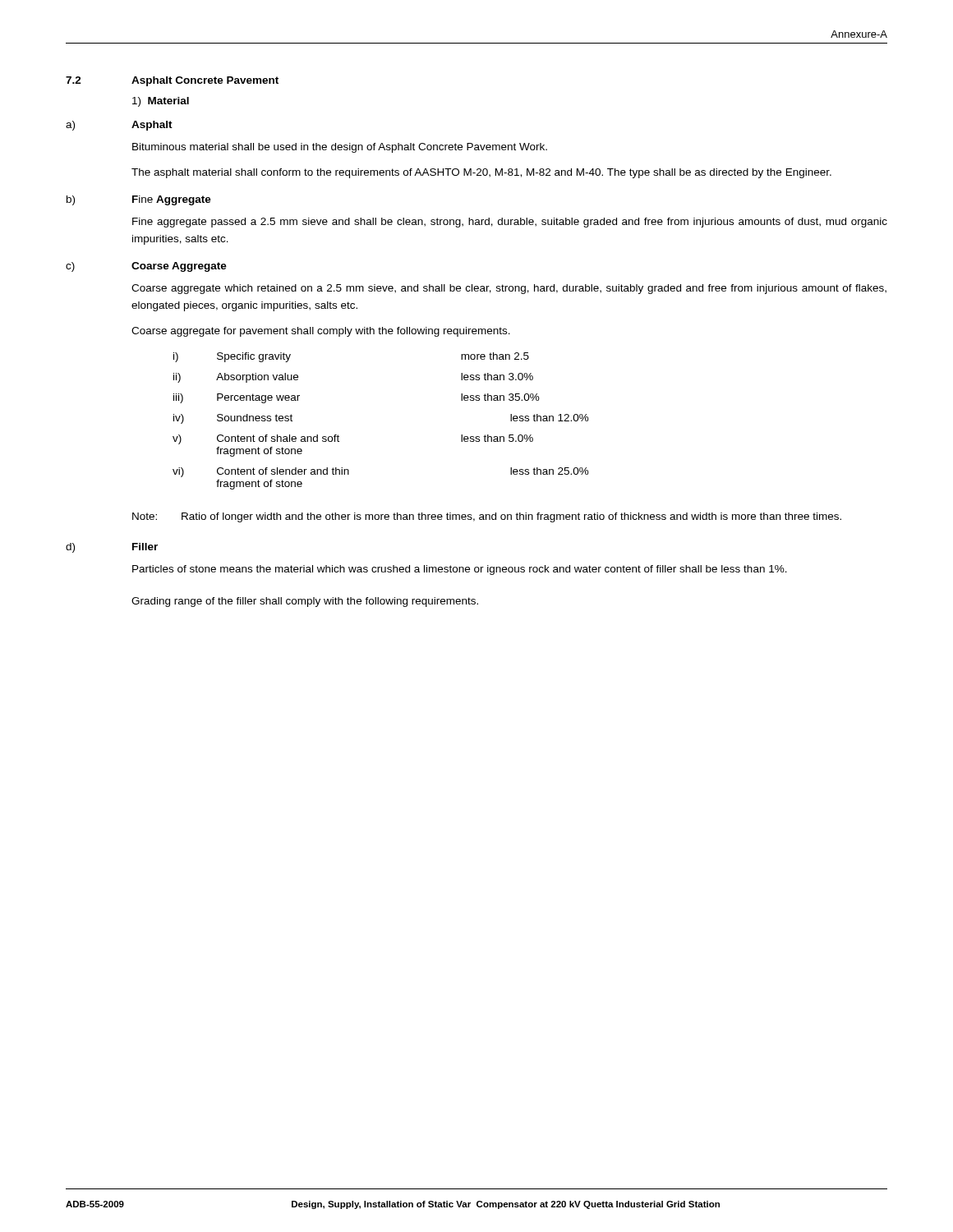Click the passage that begins "The asphalt material"
This screenshot has height=1232, width=953.
482,172
